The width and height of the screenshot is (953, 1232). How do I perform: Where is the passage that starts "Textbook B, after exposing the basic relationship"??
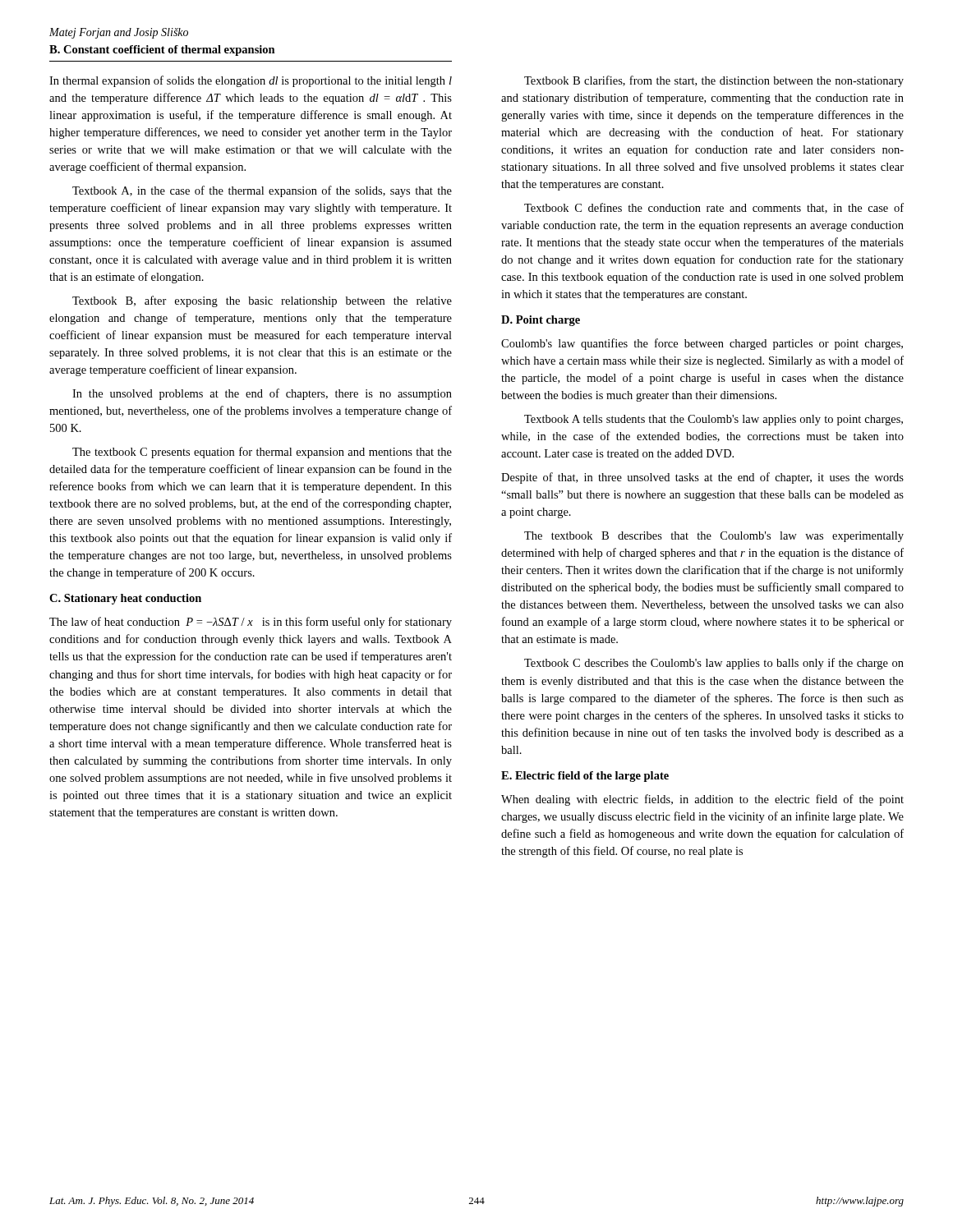tap(251, 336)
